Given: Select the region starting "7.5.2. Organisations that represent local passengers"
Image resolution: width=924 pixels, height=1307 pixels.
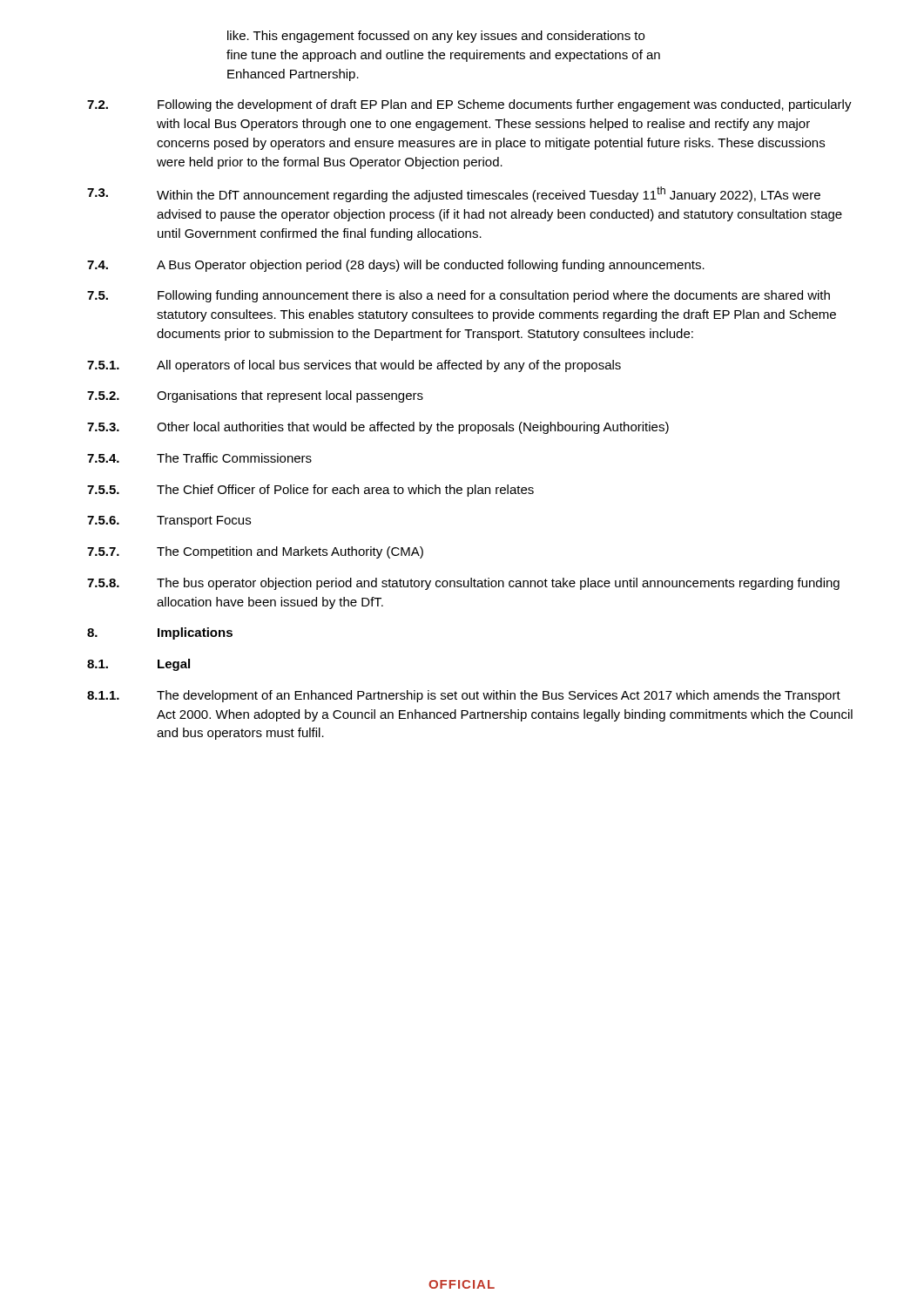Looking at the screenshot, I should click(x=255, y=396).
